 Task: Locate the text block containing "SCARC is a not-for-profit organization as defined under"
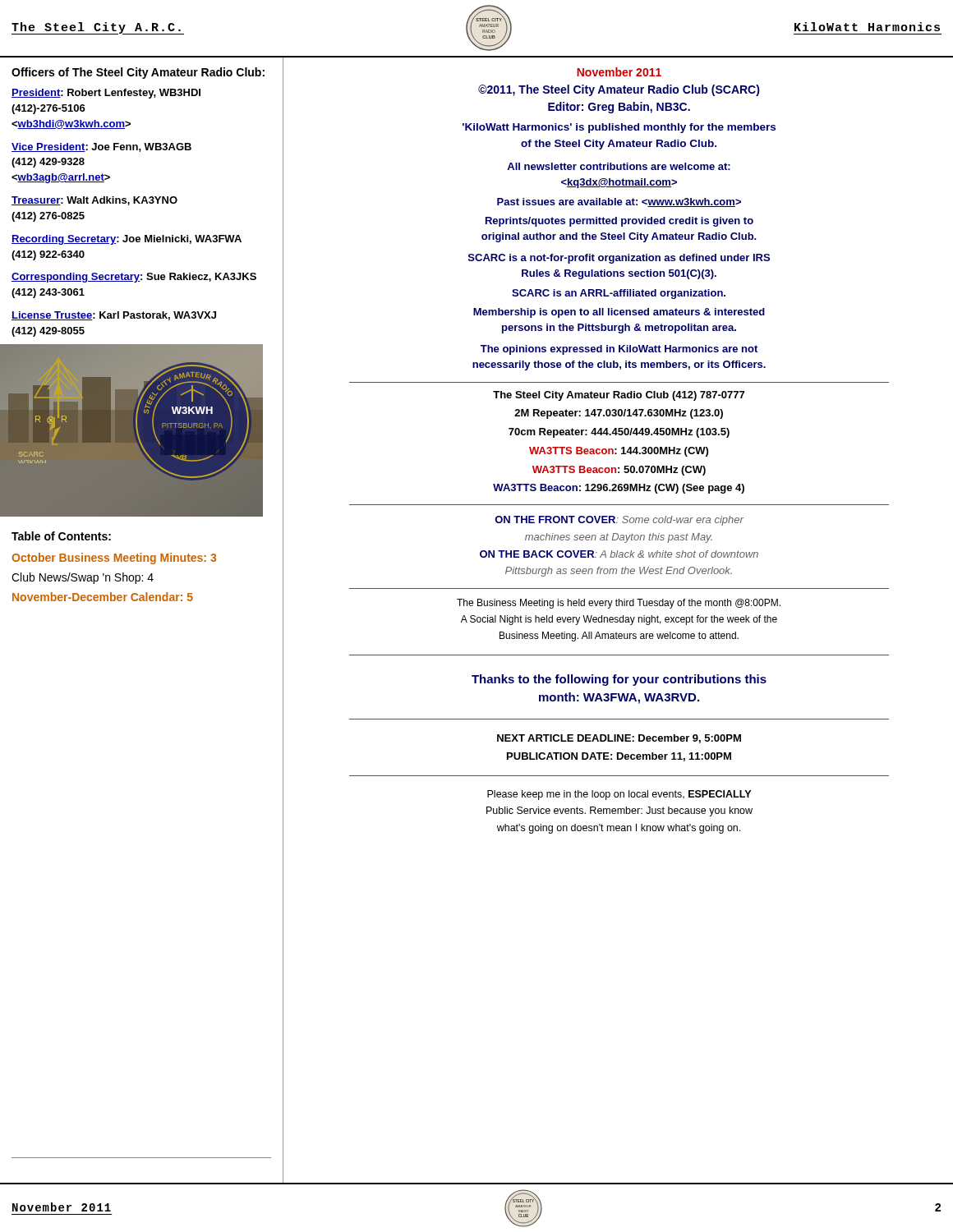[619, 265]
